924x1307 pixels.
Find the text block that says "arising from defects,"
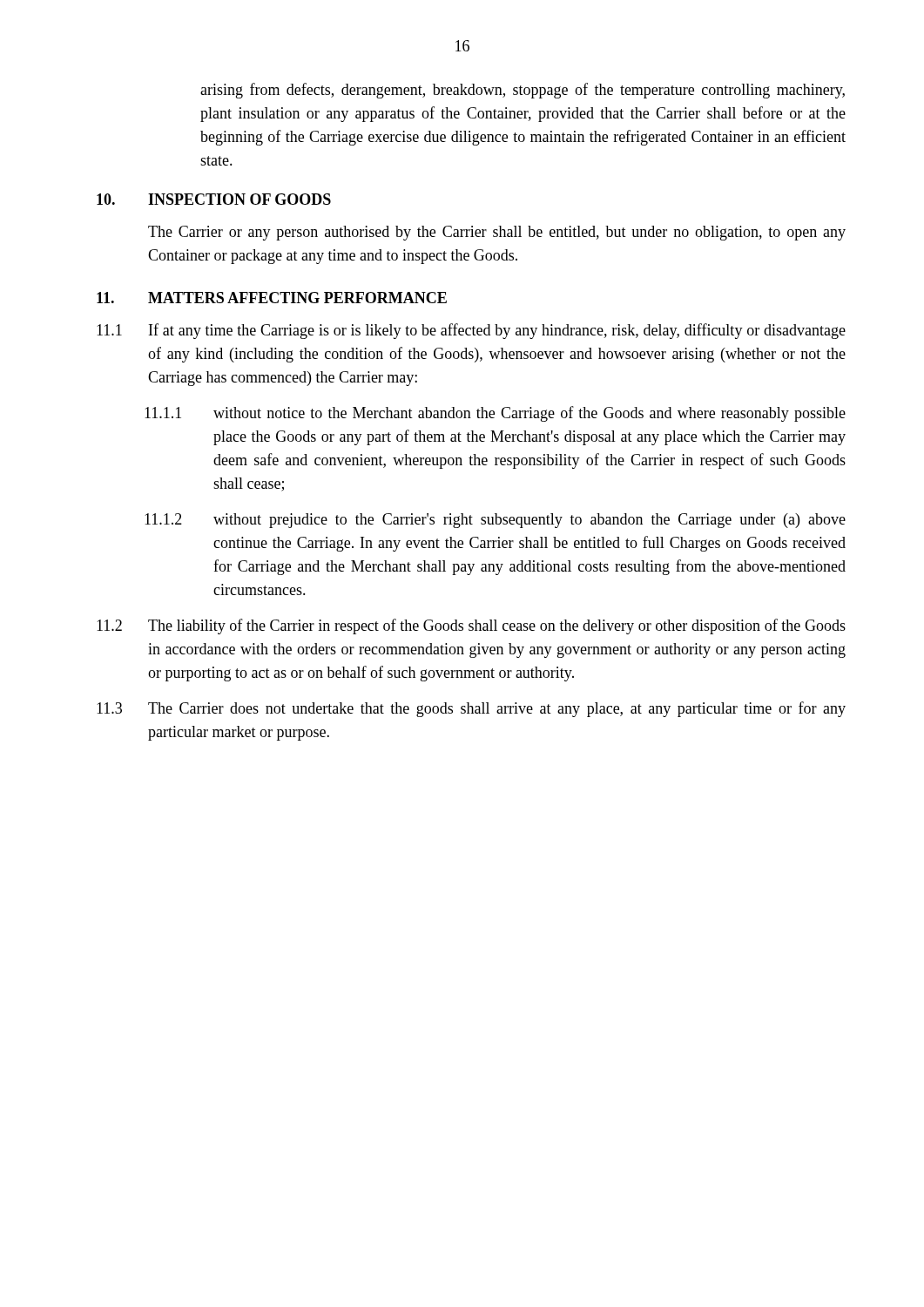(523, 125)
